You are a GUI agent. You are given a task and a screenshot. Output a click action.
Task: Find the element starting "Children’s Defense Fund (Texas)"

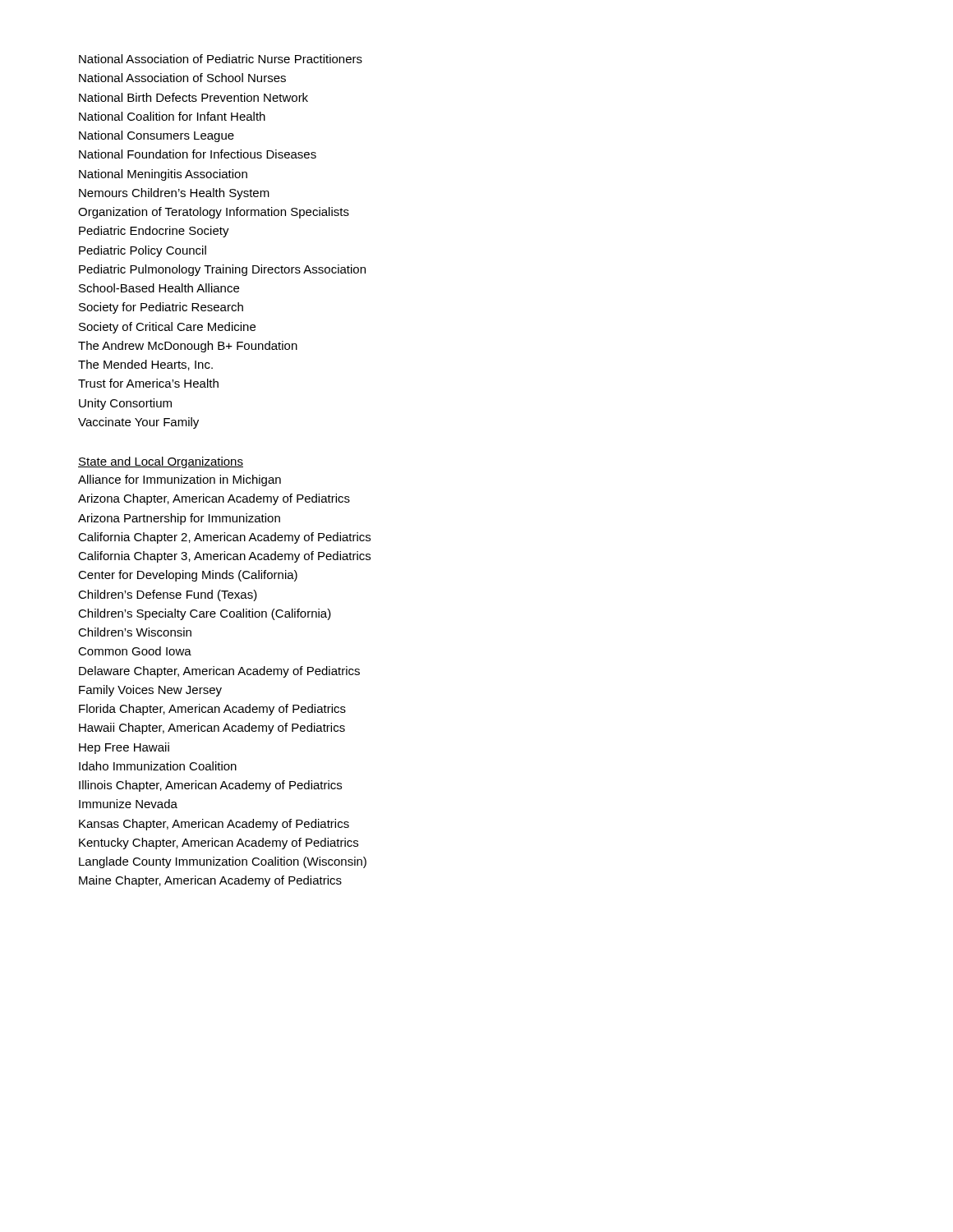click(x=168, y=594)
